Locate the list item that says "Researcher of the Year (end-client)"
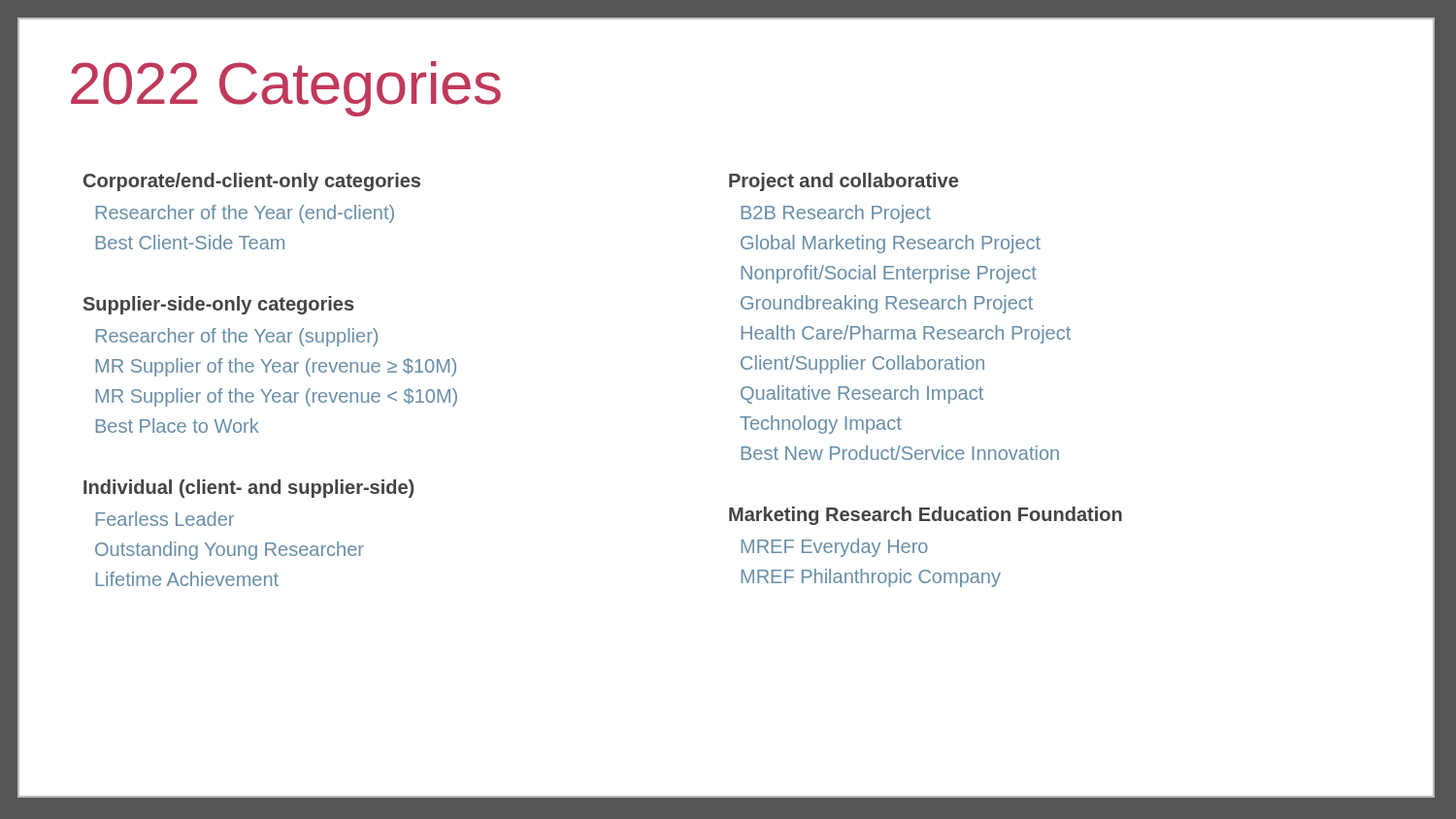This screenshot has height=819, width=1456. tap(245, 212)
